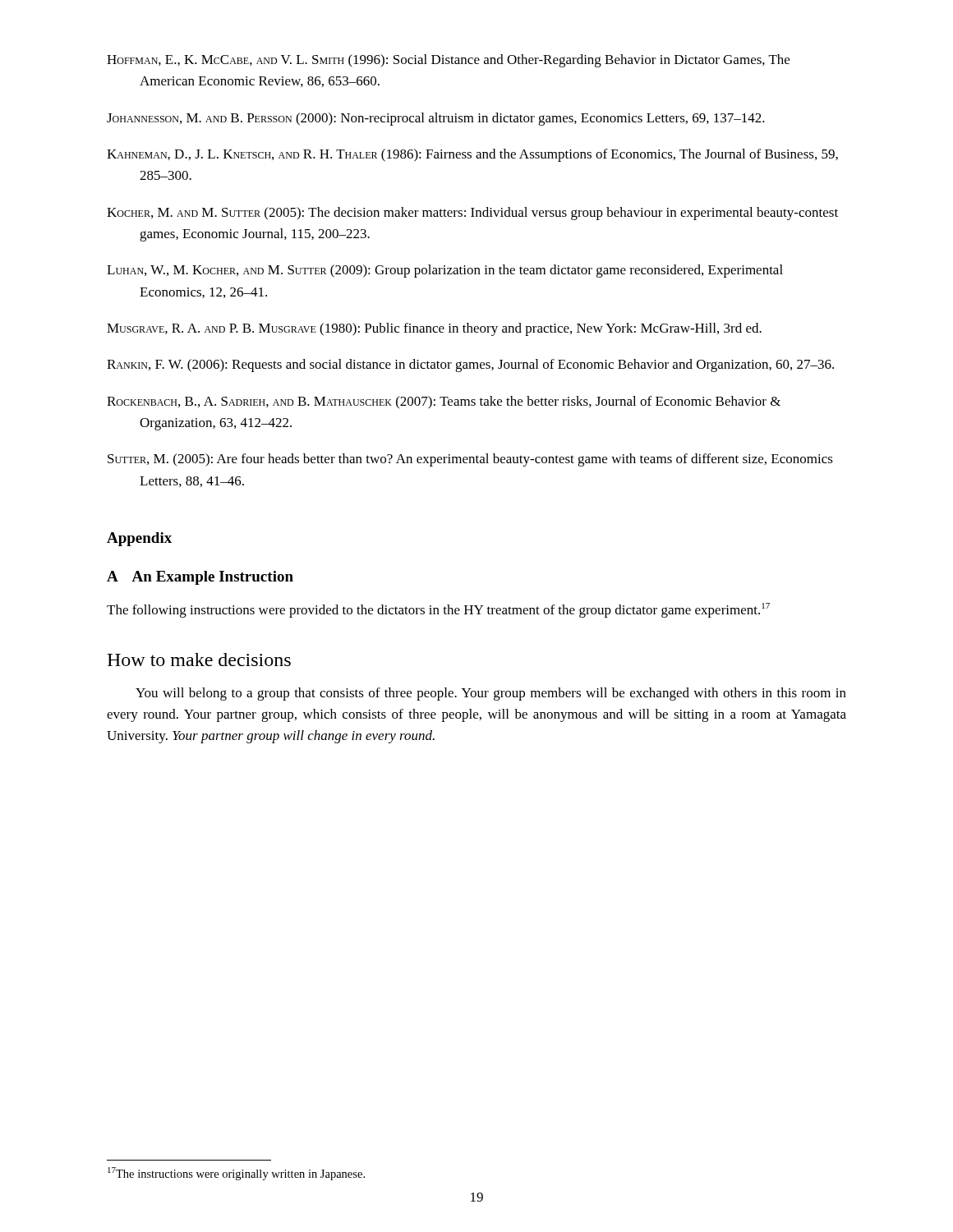The height and width of the screenshot is (1232, 953).
Task: Navigate to the block starting "Musgrave, R. A. and P. B."
Action: pyautogui.click(x=435, y=328)
